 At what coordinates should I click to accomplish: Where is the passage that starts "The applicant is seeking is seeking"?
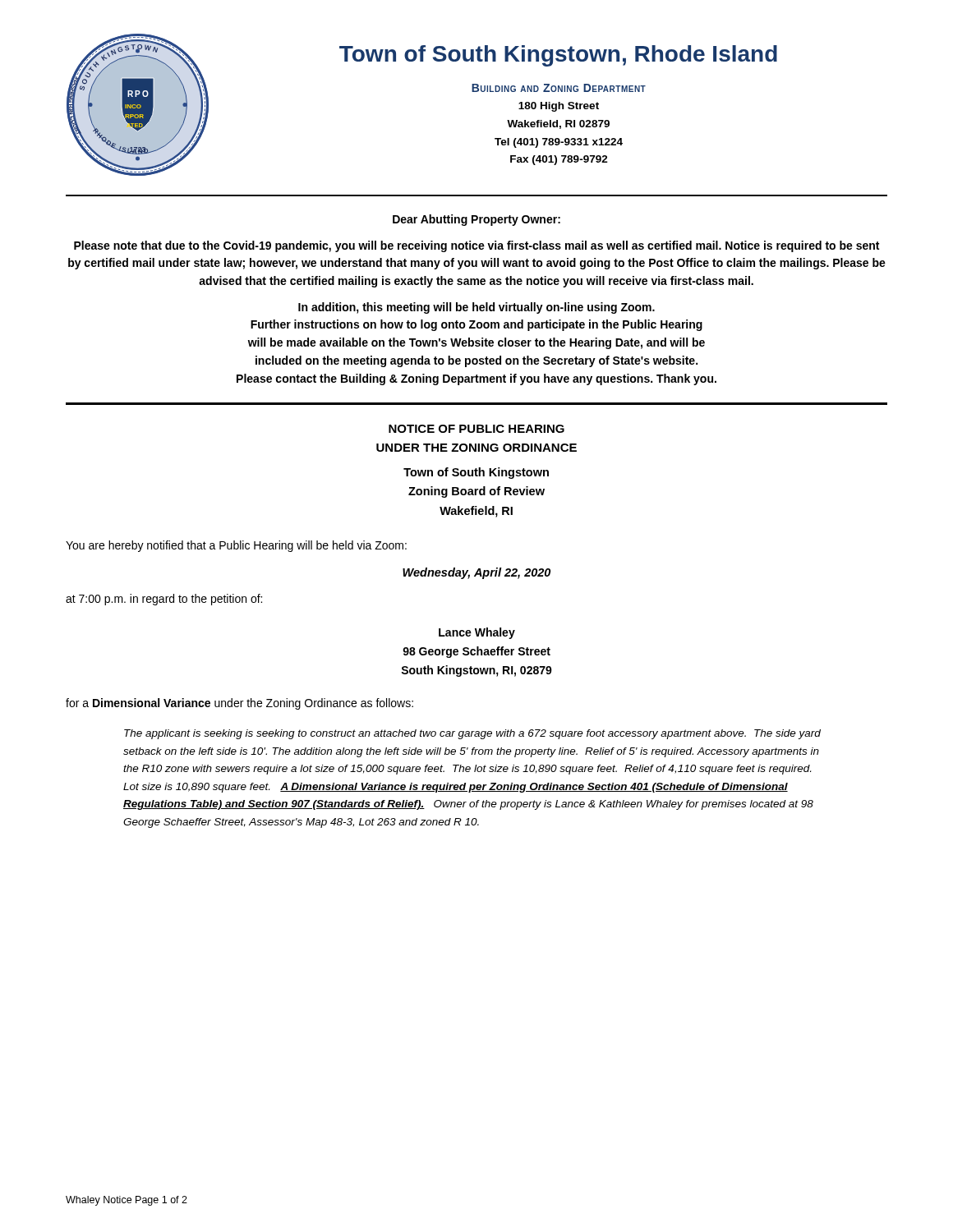coord(476,778)
